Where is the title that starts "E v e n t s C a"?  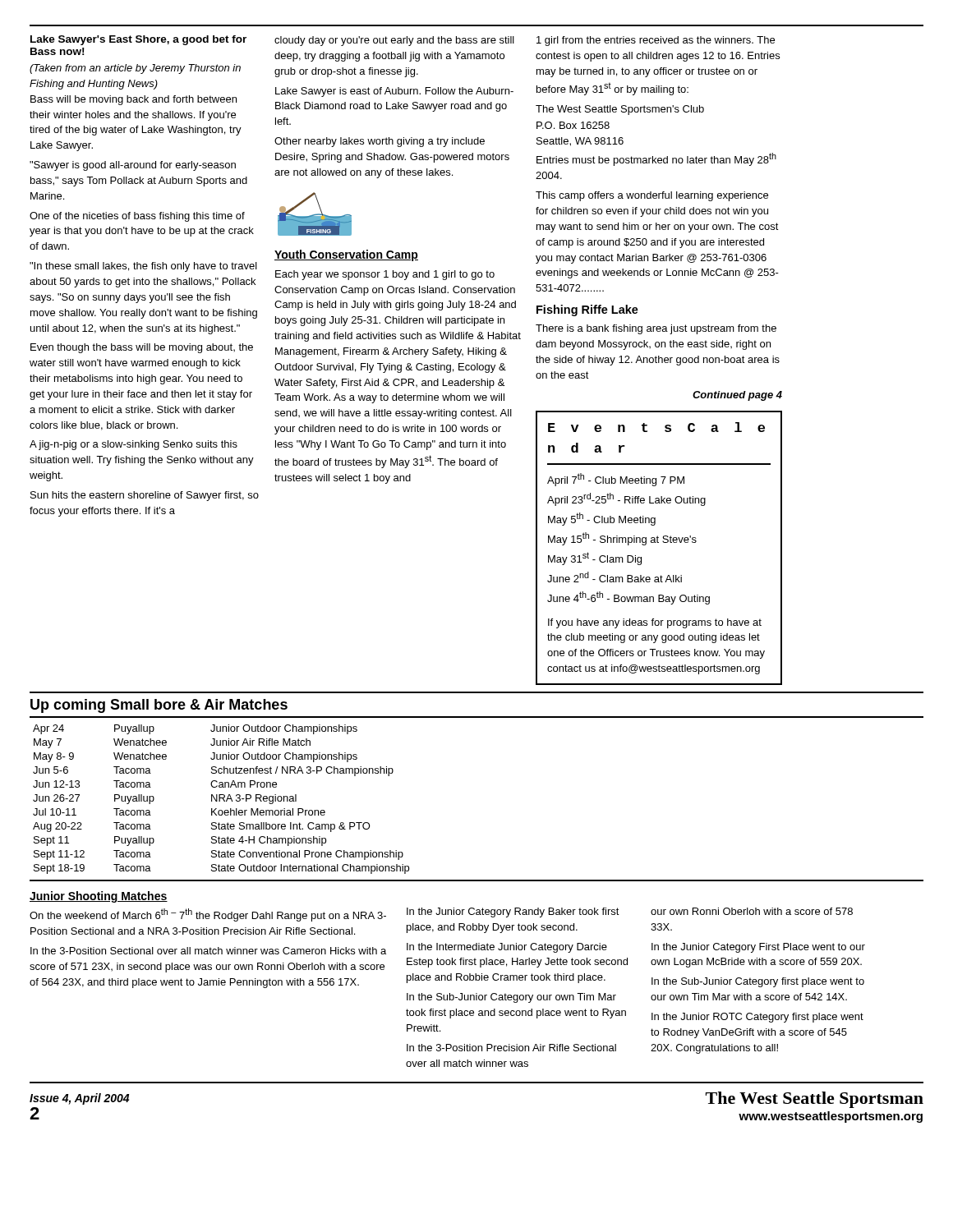coord(659,548)
